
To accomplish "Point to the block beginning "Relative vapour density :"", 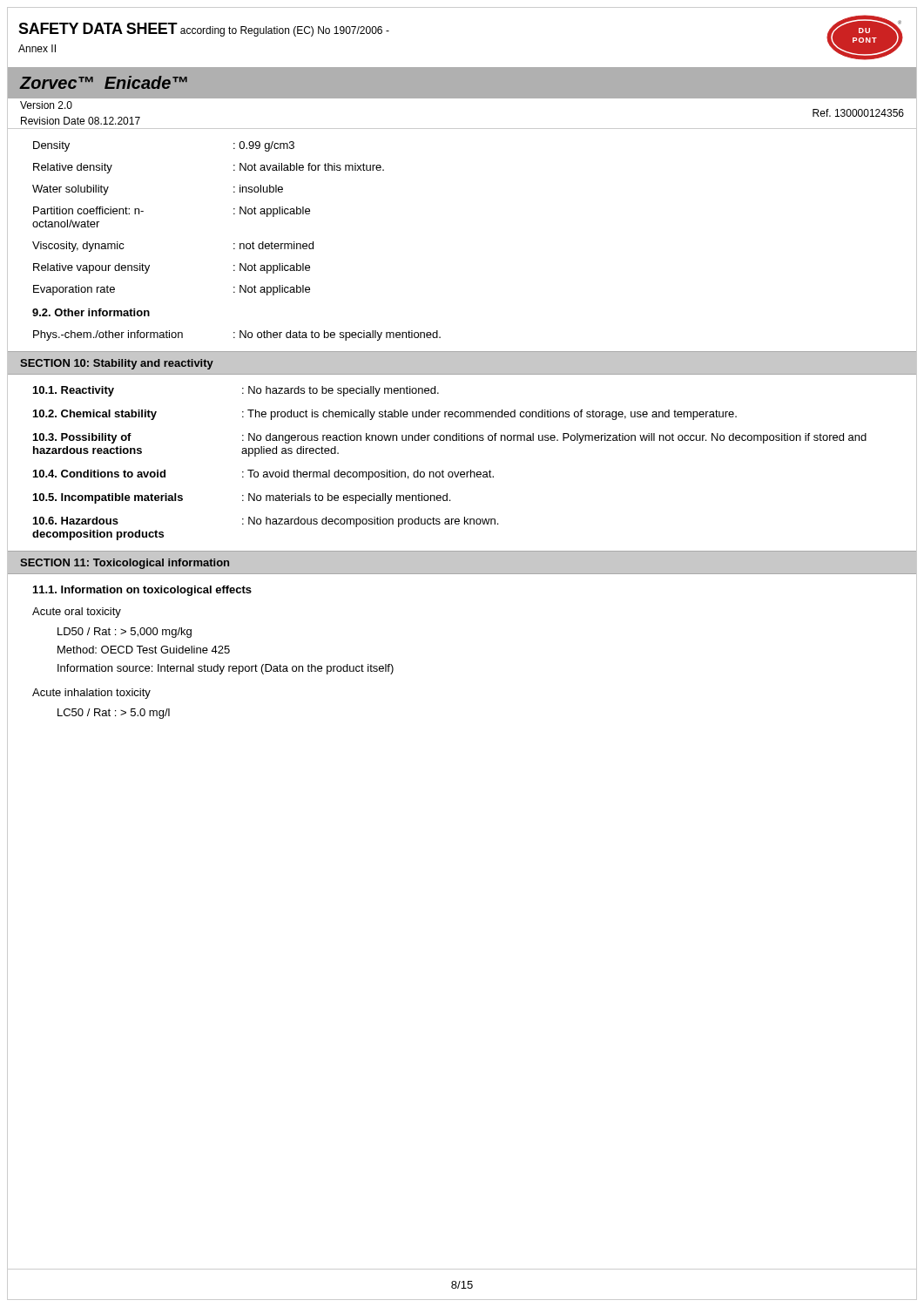I will click(x=90, y=268).
